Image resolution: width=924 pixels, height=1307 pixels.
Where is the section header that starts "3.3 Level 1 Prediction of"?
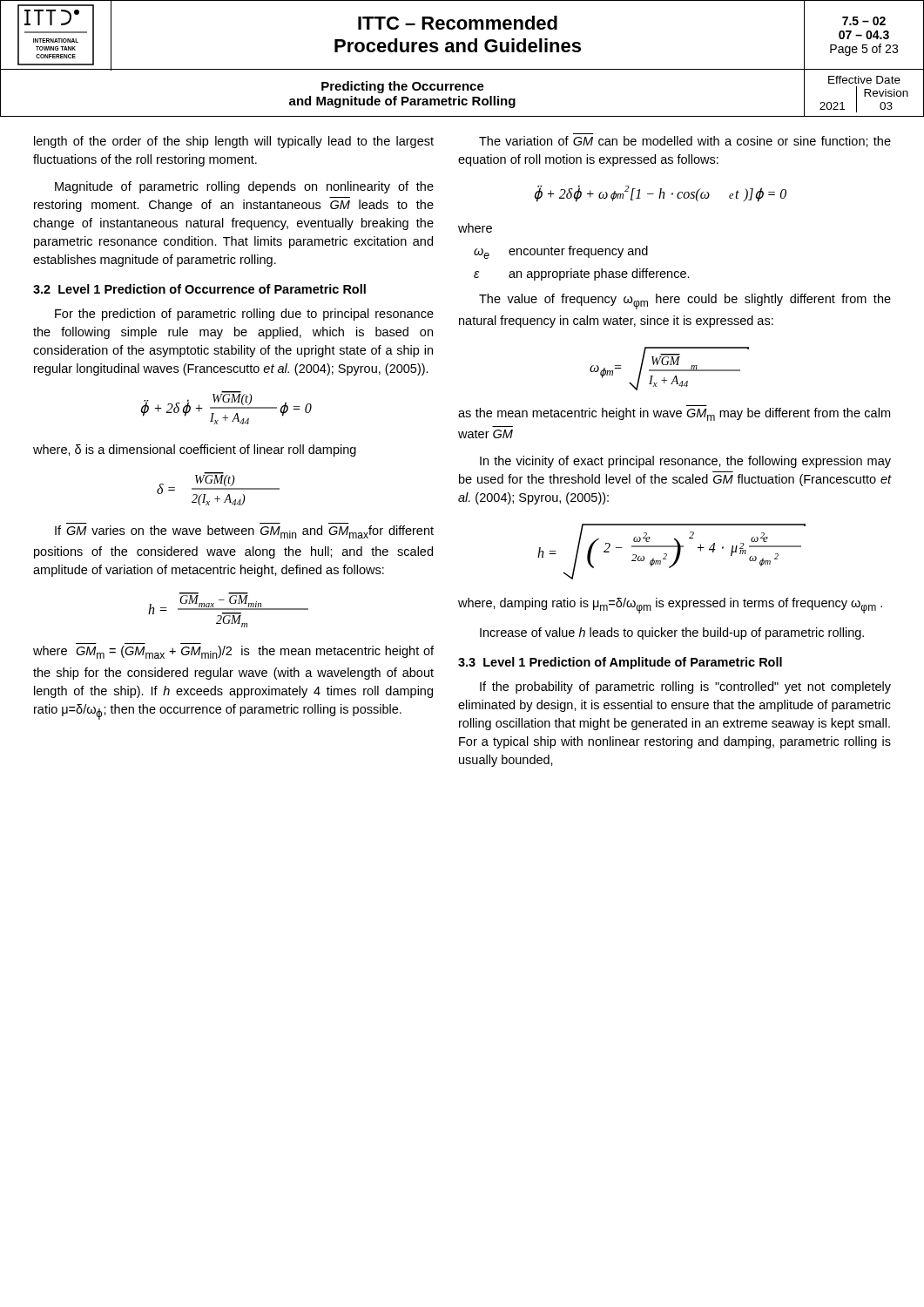[x=675, y=663]
